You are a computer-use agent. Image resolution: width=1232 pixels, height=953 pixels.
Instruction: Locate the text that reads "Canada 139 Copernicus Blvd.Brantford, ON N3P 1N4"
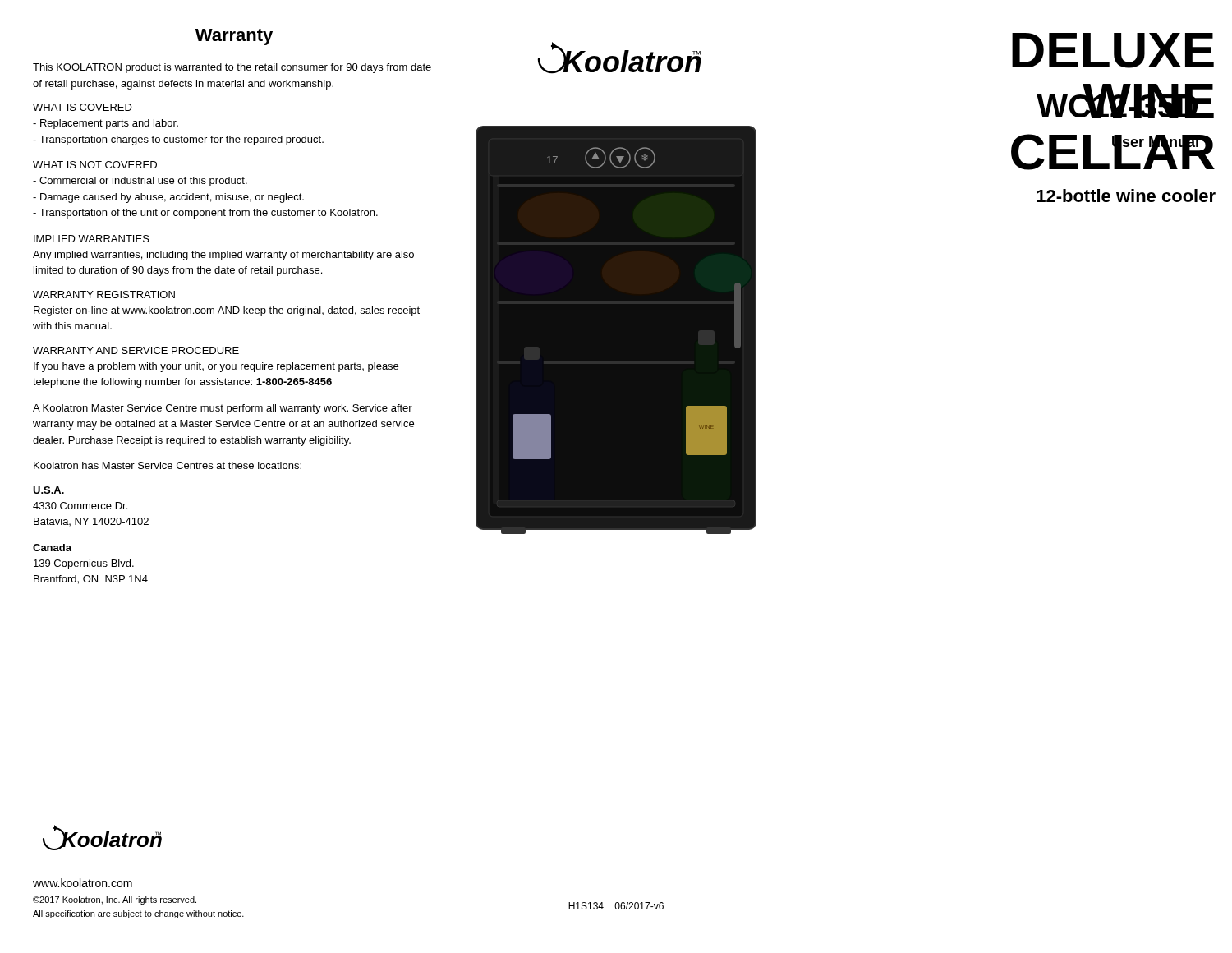tap(52, 548)
